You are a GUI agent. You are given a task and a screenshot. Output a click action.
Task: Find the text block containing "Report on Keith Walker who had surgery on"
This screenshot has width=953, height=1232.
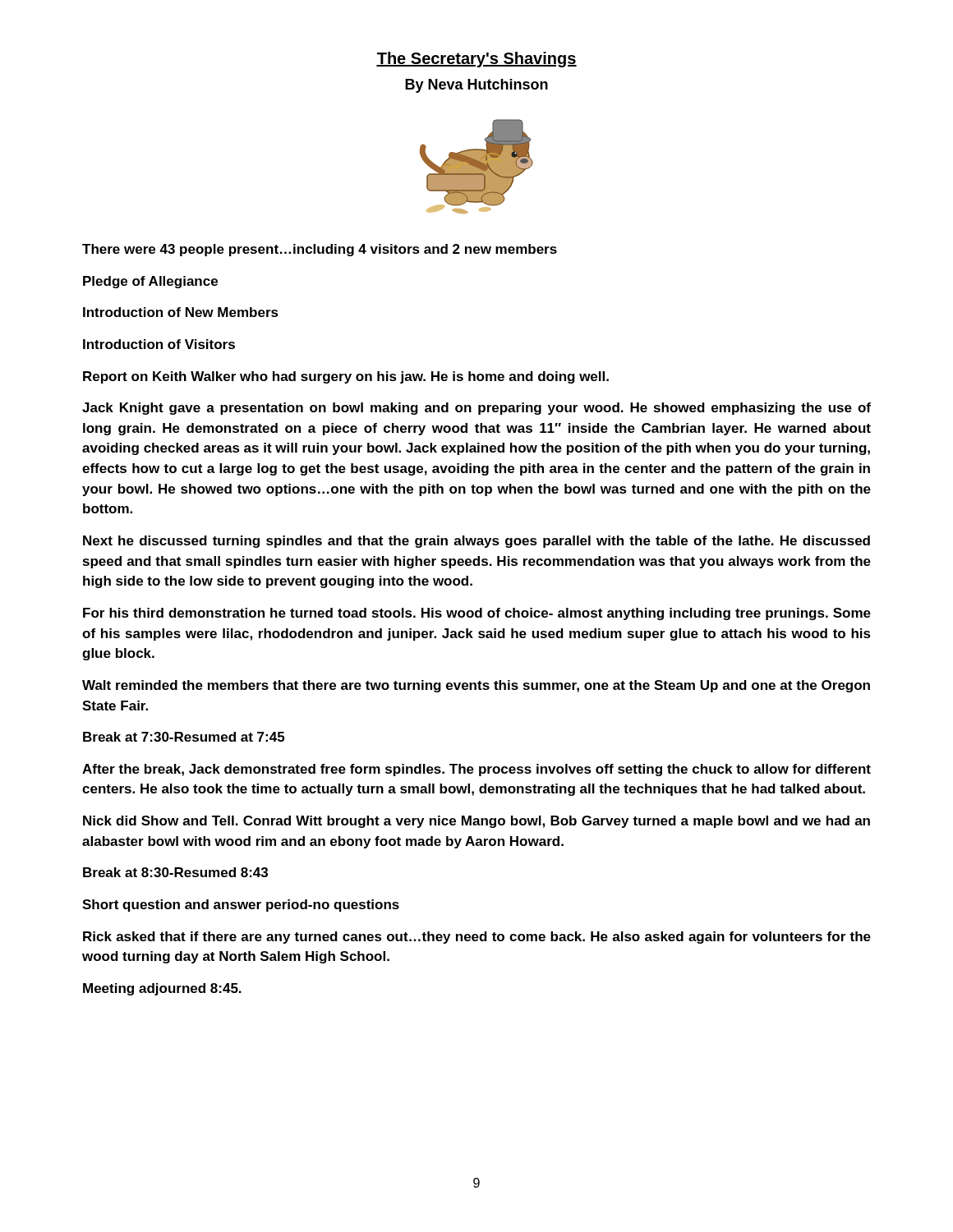click(346, 376)
